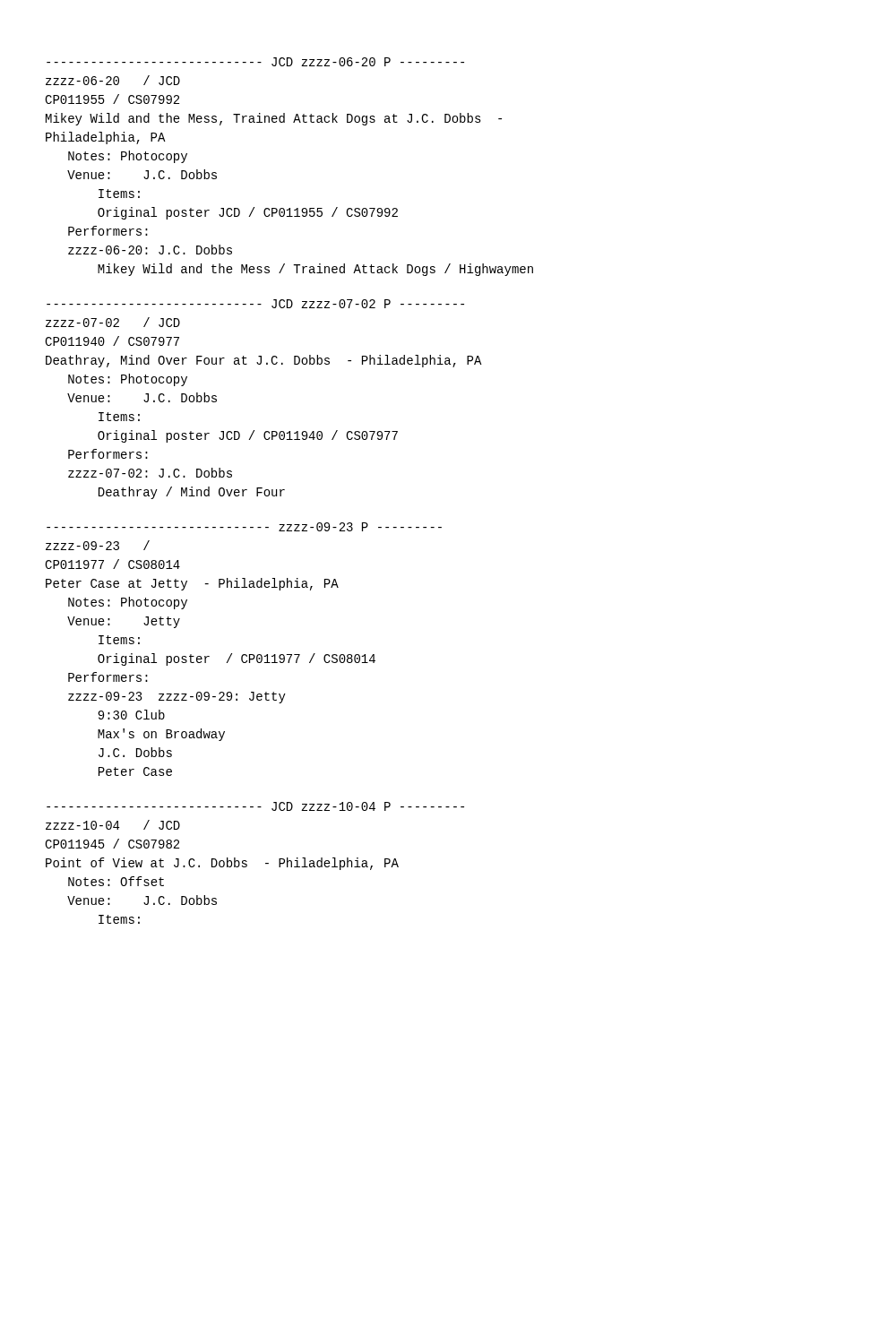Point to the block beginning "JCD zzzz-07-02 P --------- zzzz-07-02 / JCD CP011940"
Viewport: 896px width, 1344px height.
coord(255,304)
